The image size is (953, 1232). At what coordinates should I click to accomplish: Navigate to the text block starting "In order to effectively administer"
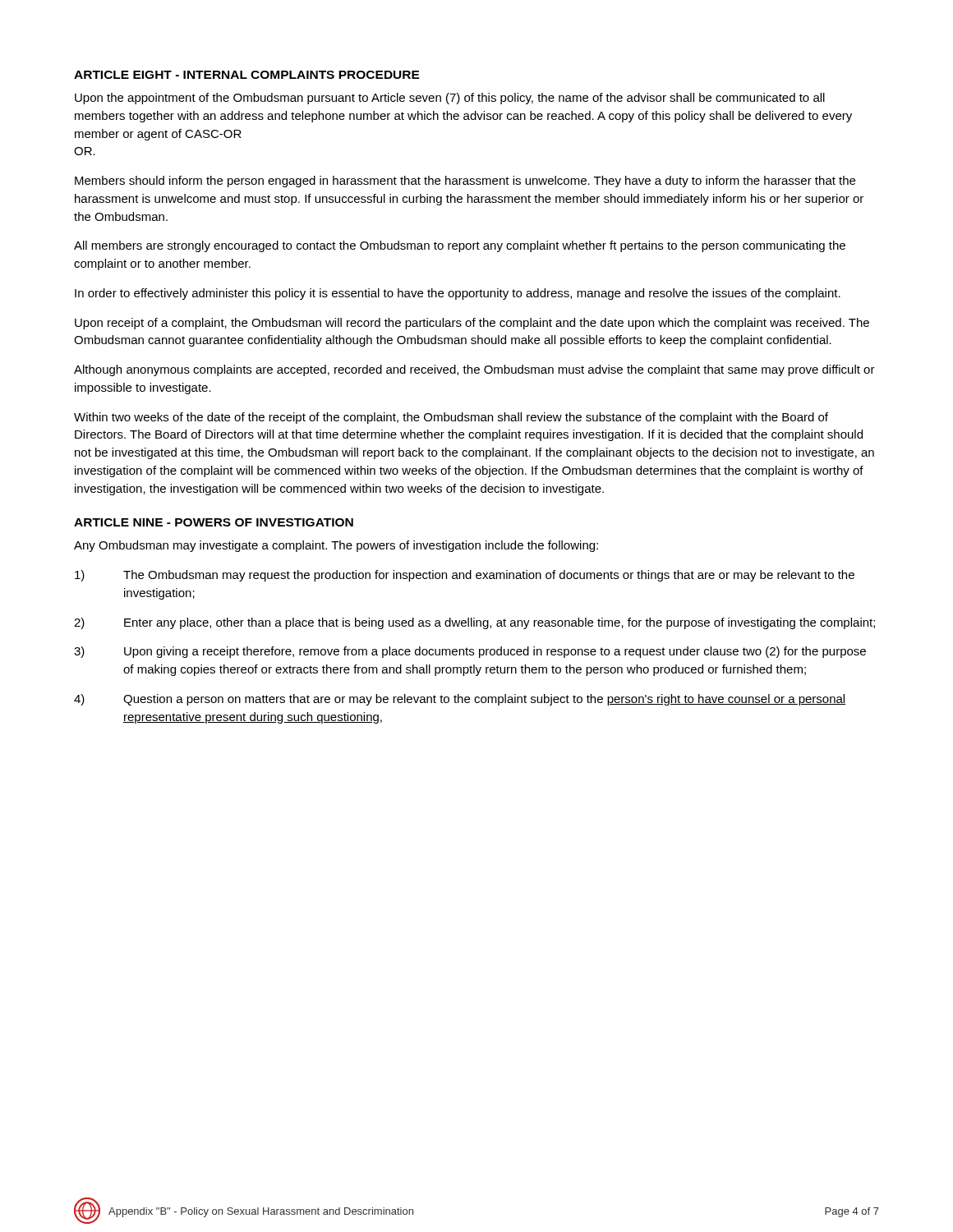pyautogui.click(x=457, y=293)
